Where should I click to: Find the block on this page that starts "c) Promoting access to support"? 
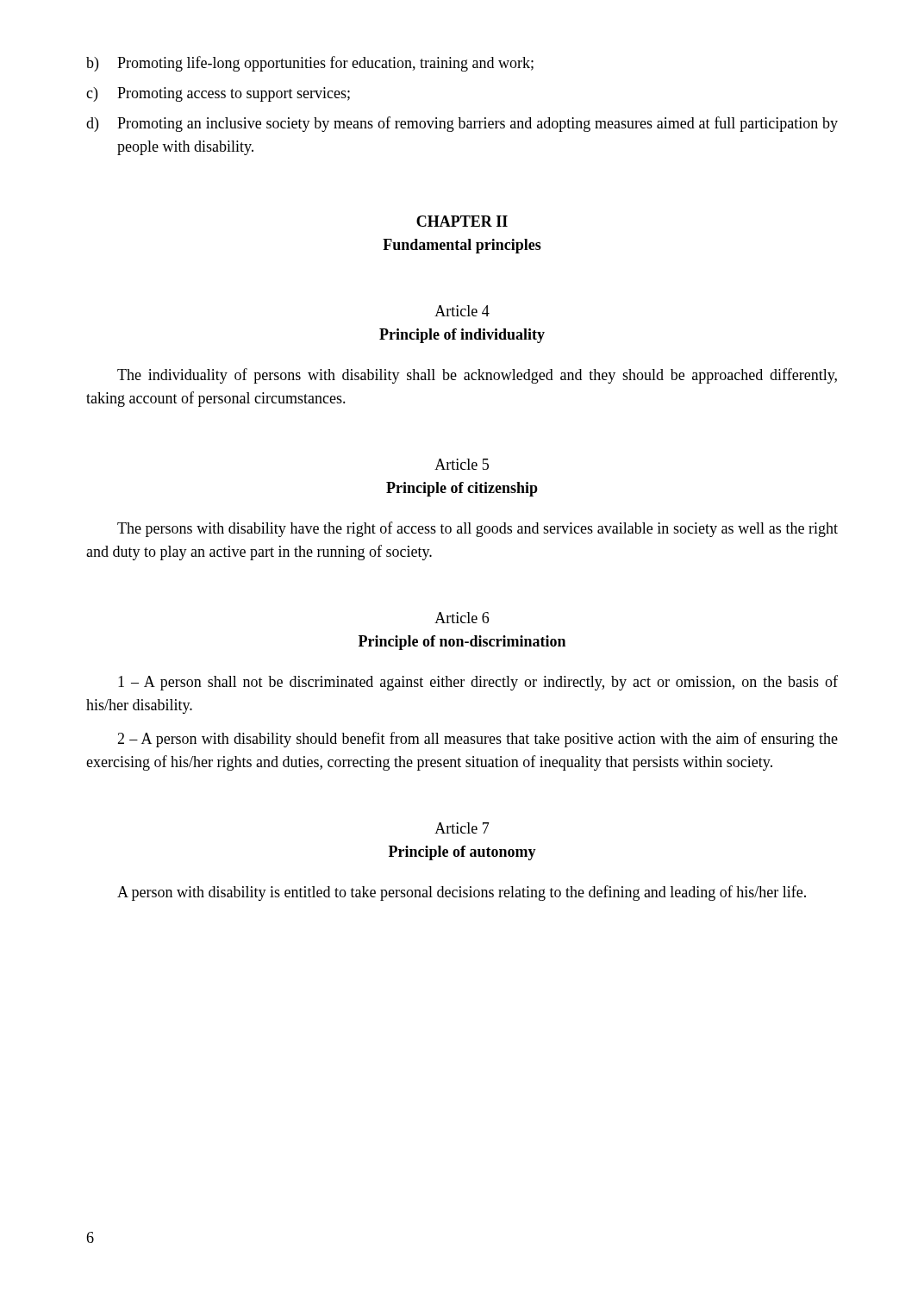(x=218, y=94)
